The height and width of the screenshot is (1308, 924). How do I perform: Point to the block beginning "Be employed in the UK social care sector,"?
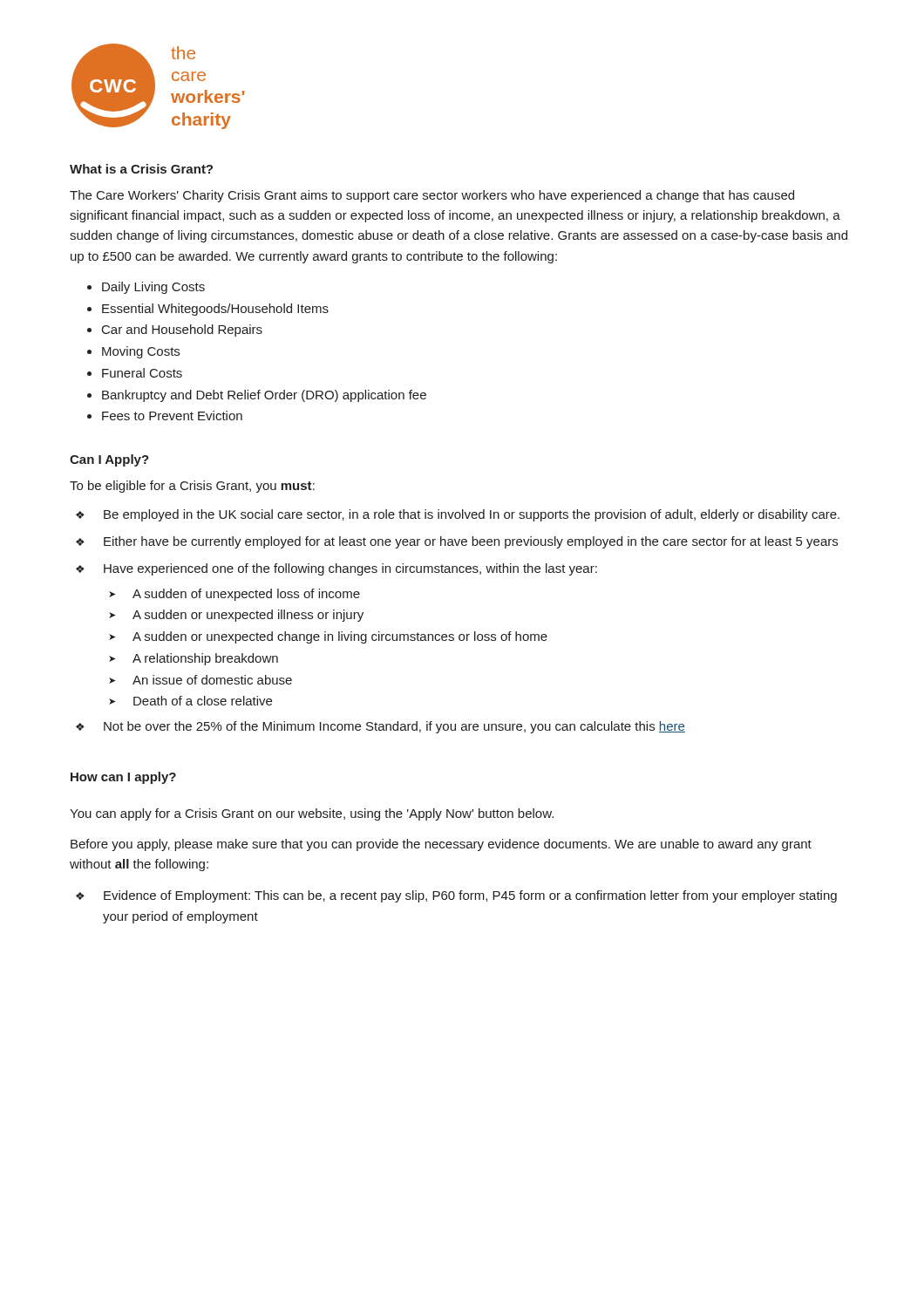point(472,514)
